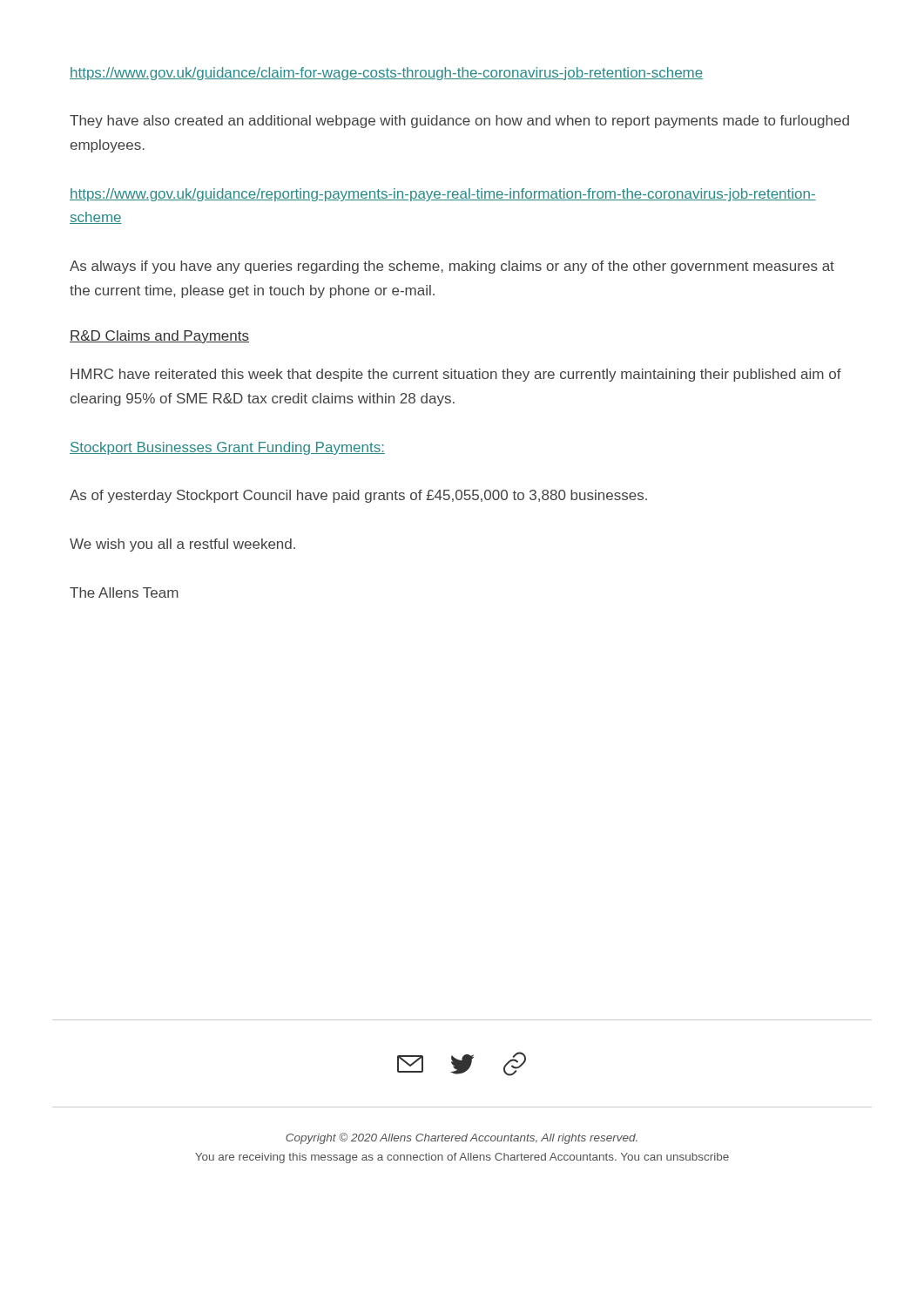Point to the block beginning "As always if you have"
The height and width of the screenshot is (1307, 924).
point(452,278)
